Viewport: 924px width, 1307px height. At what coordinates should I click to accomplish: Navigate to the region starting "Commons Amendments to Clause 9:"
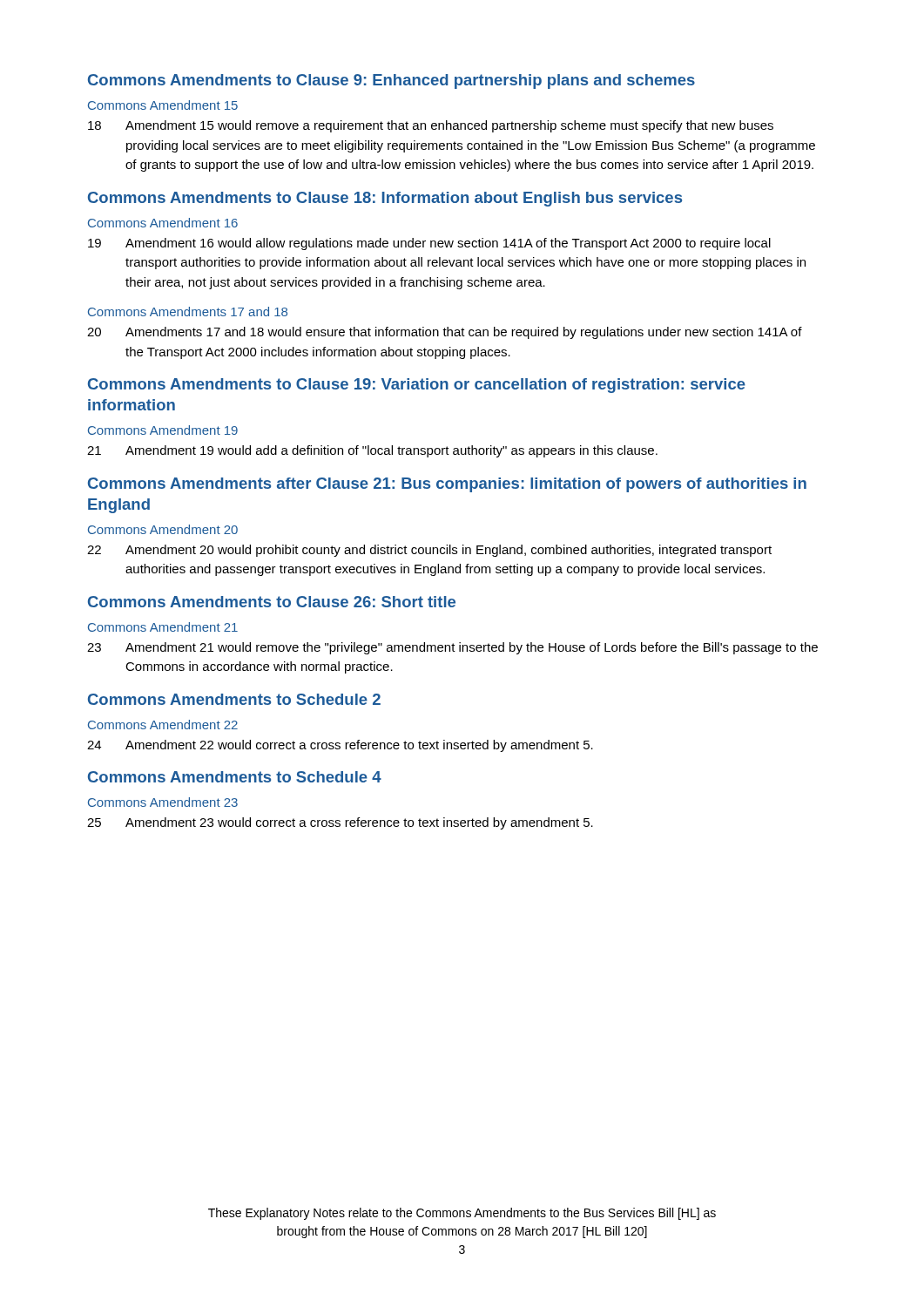453,80
